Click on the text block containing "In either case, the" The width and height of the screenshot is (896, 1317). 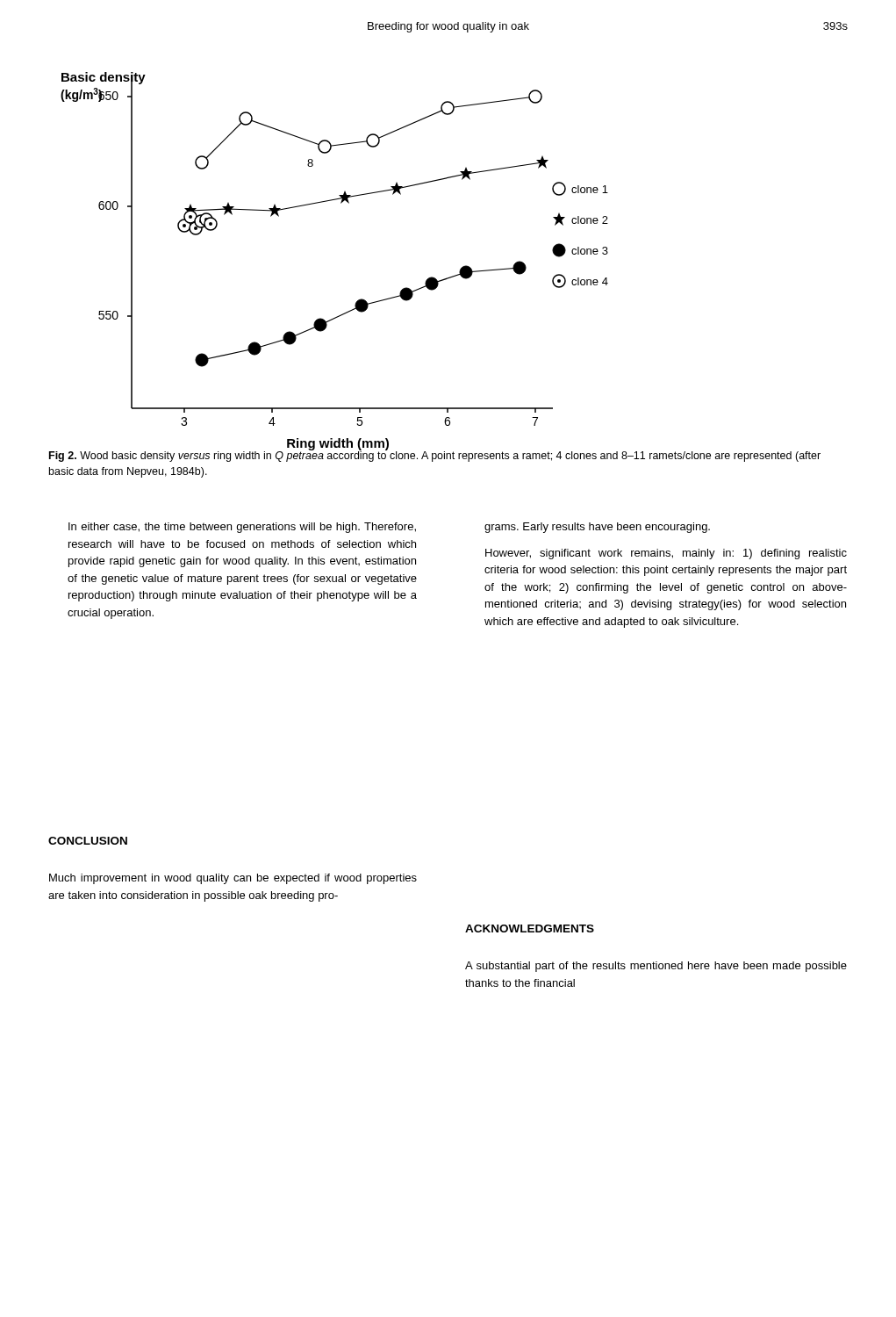click(242, 569)
